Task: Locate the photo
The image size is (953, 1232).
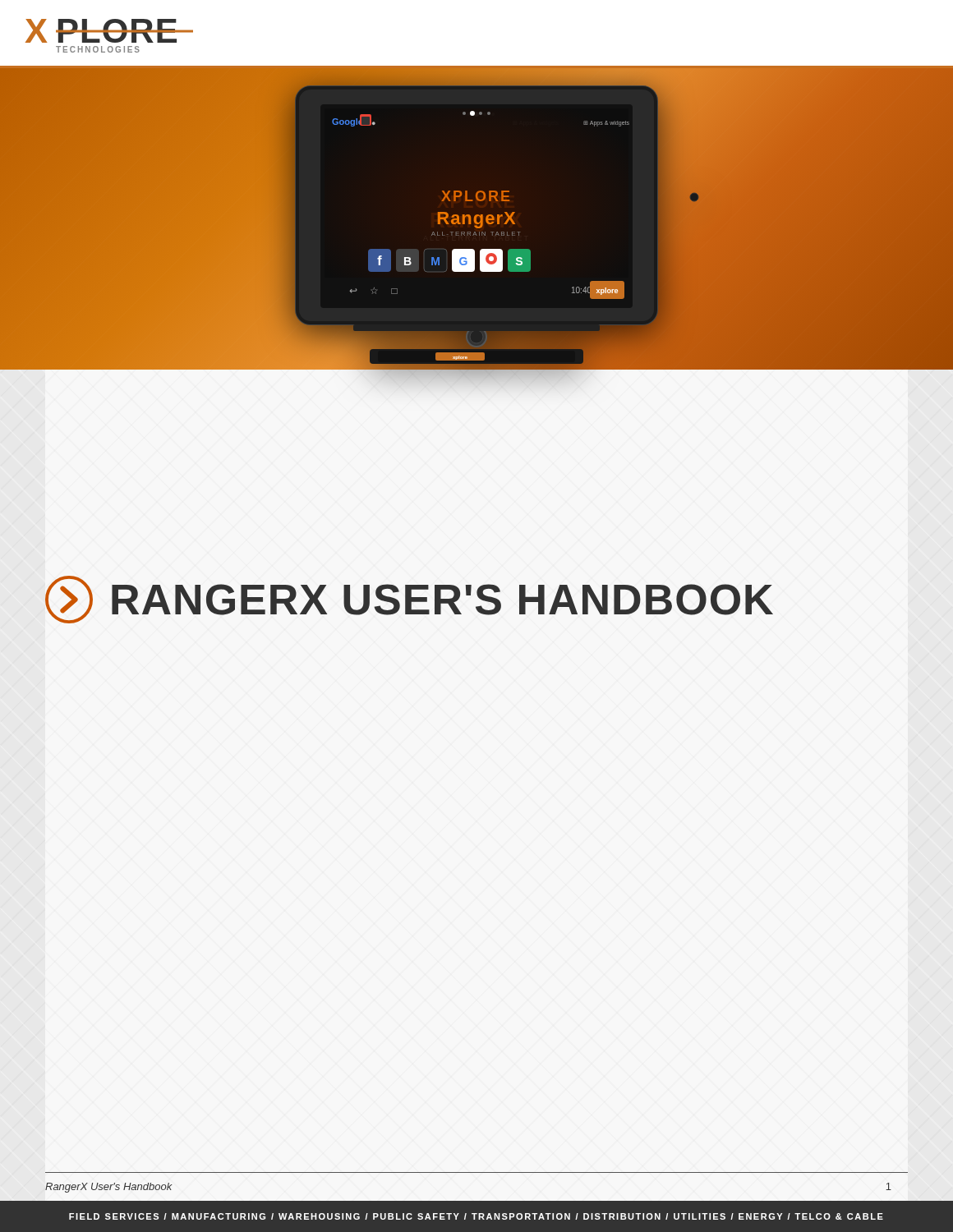Action: tap(476, 218)
